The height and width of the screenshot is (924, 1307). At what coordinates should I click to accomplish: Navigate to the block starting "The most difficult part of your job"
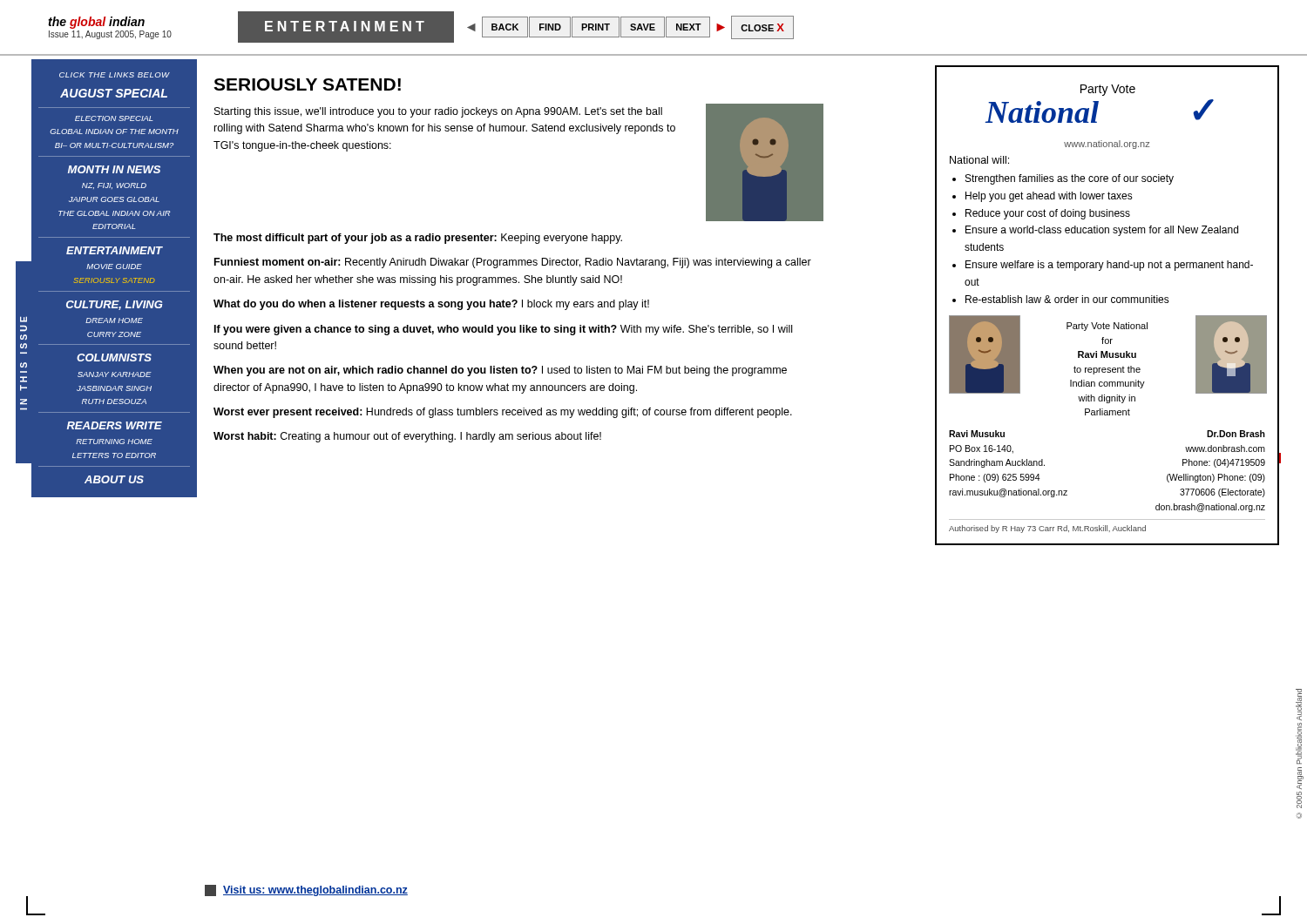[x=418, y=238]
